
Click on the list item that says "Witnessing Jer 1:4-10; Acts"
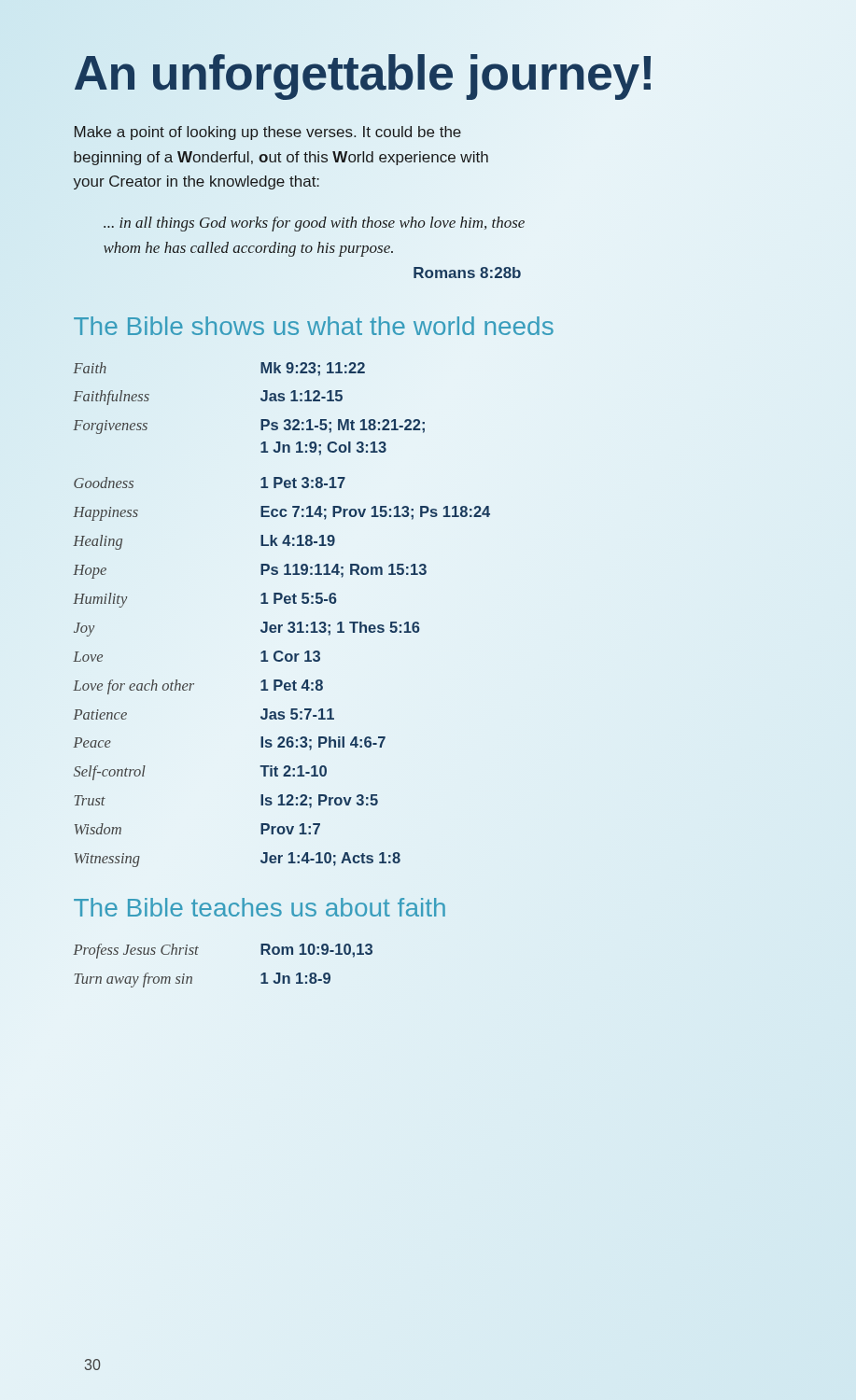pyautogui.click(x=107, y=859)
